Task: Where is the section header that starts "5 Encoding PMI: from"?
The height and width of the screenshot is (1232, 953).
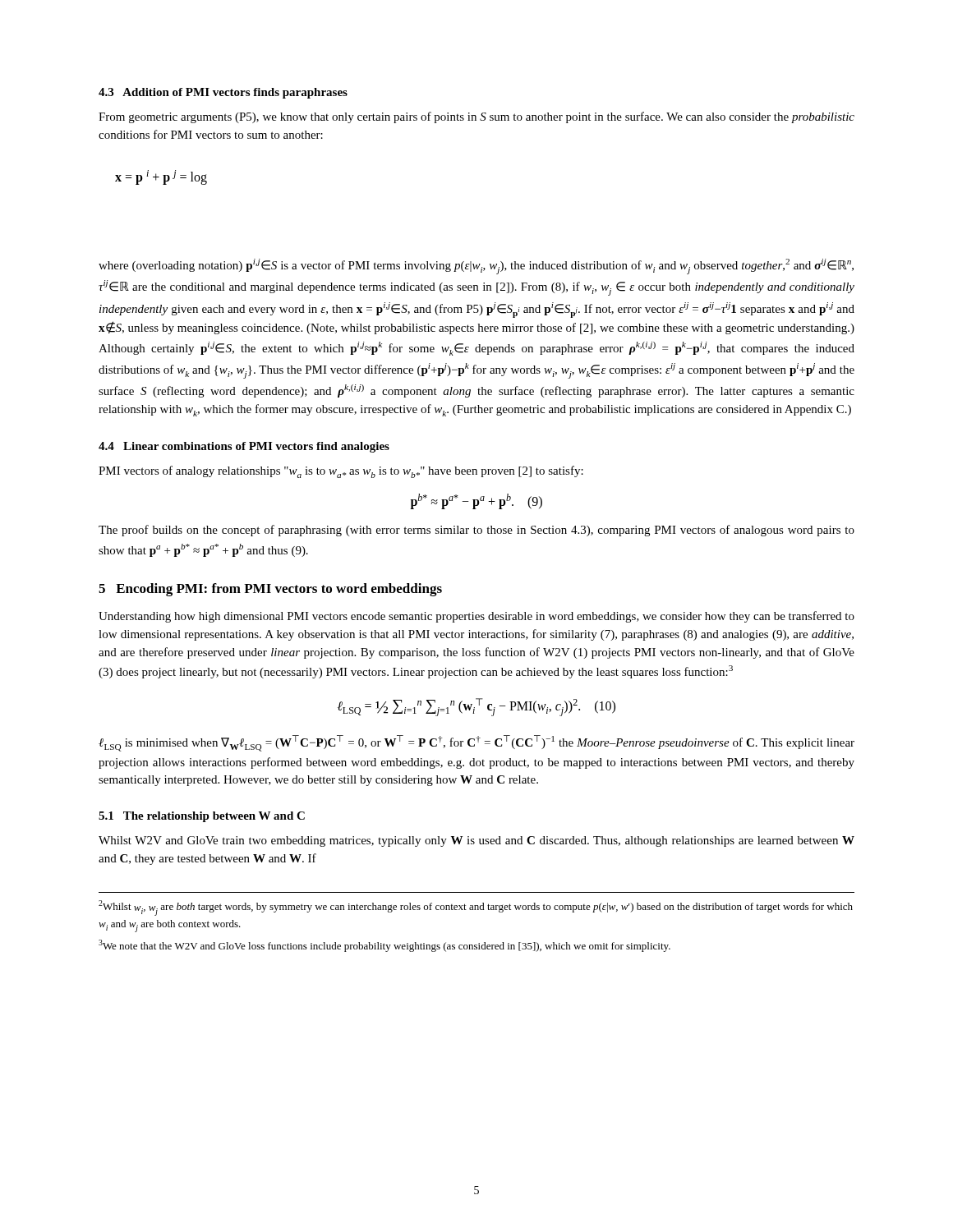Action: (x=270, y=589)
